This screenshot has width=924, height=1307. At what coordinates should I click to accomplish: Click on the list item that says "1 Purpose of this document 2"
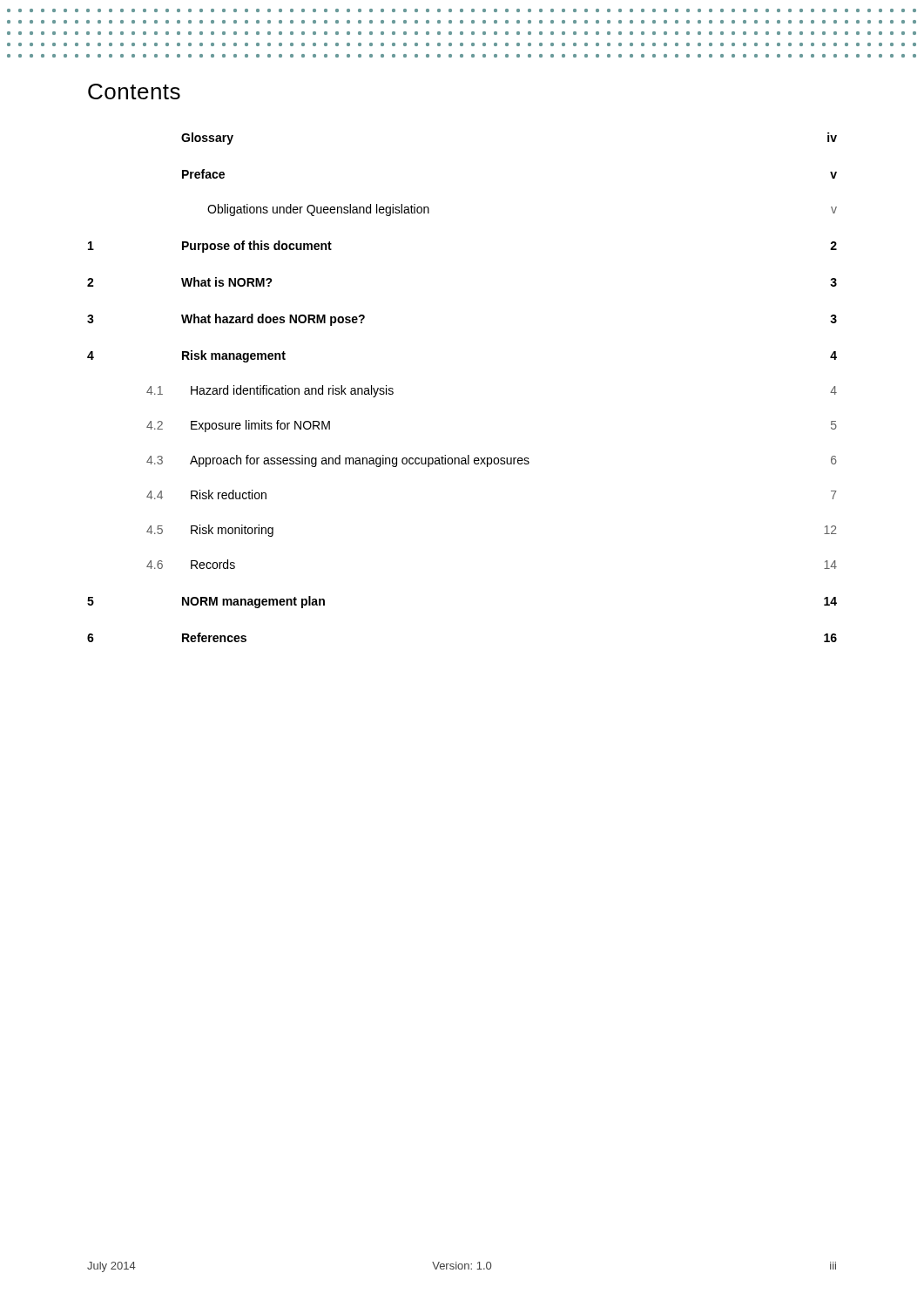point(91,246)
